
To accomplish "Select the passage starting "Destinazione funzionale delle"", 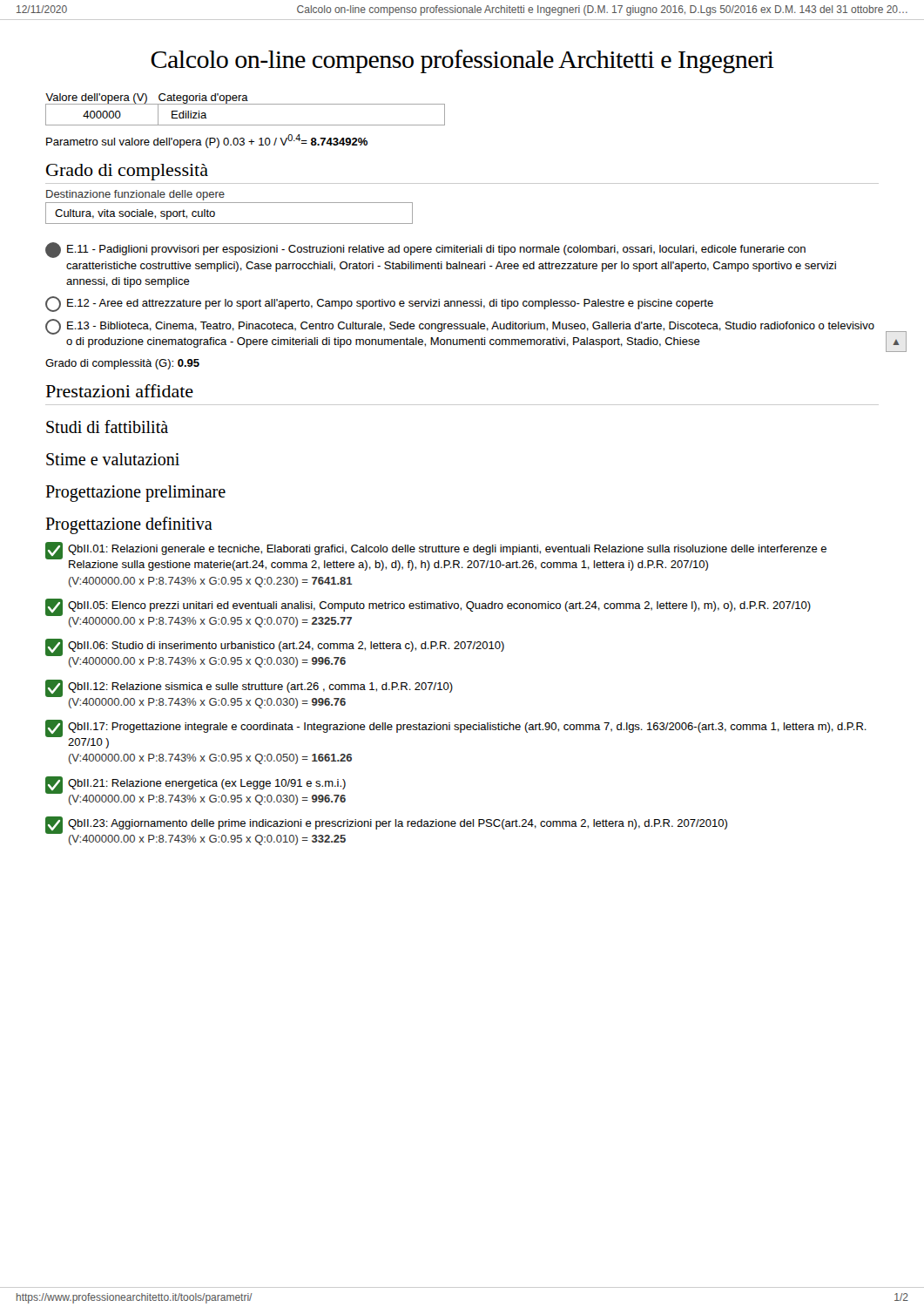I will coord(135,194).
